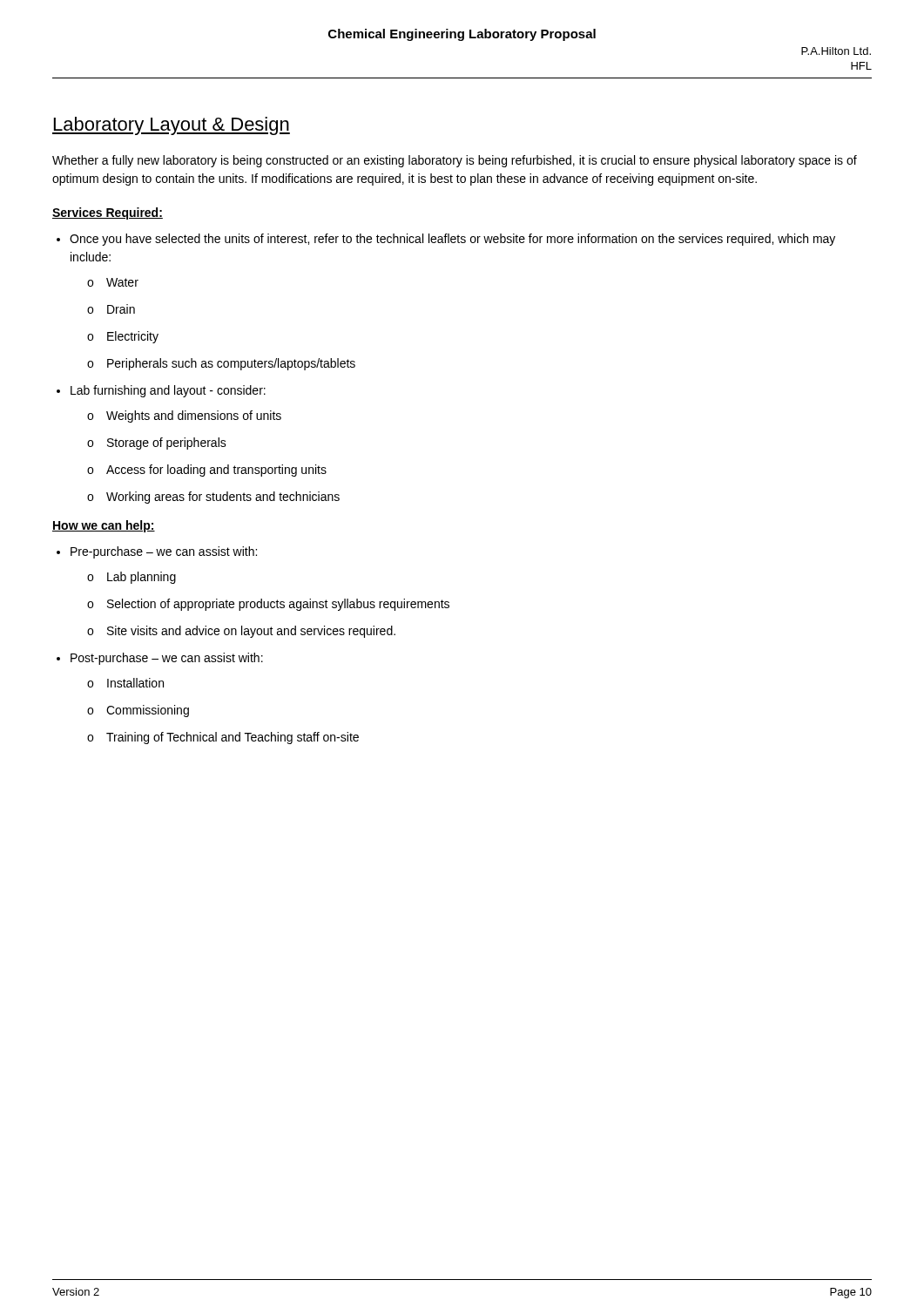Find the text block starting "Selection of appropriate products against syllabus requirements"
Screen dimensions: 1307x924
278,604
